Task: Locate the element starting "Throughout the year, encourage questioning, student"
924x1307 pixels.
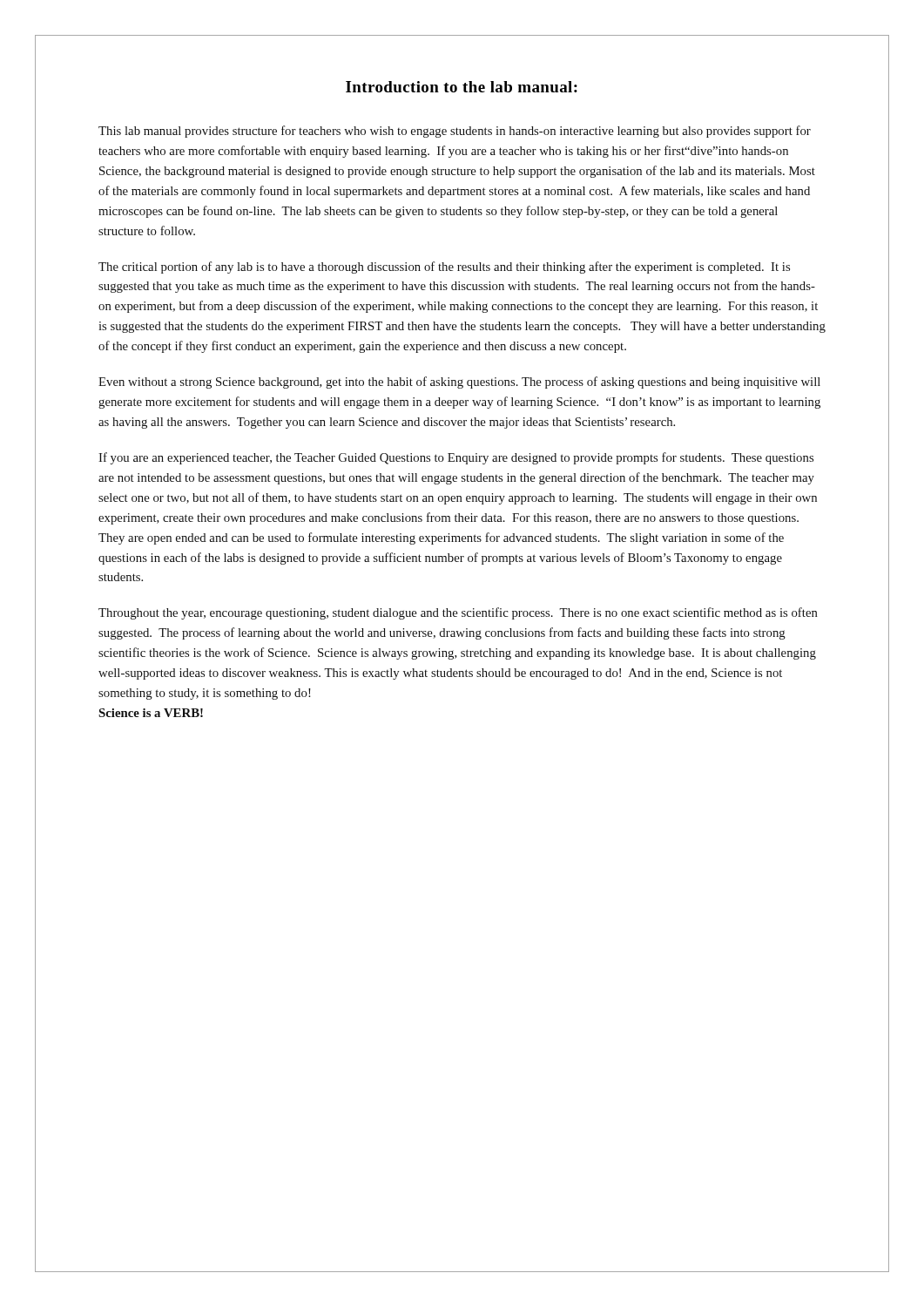Action: coord(458,663)
